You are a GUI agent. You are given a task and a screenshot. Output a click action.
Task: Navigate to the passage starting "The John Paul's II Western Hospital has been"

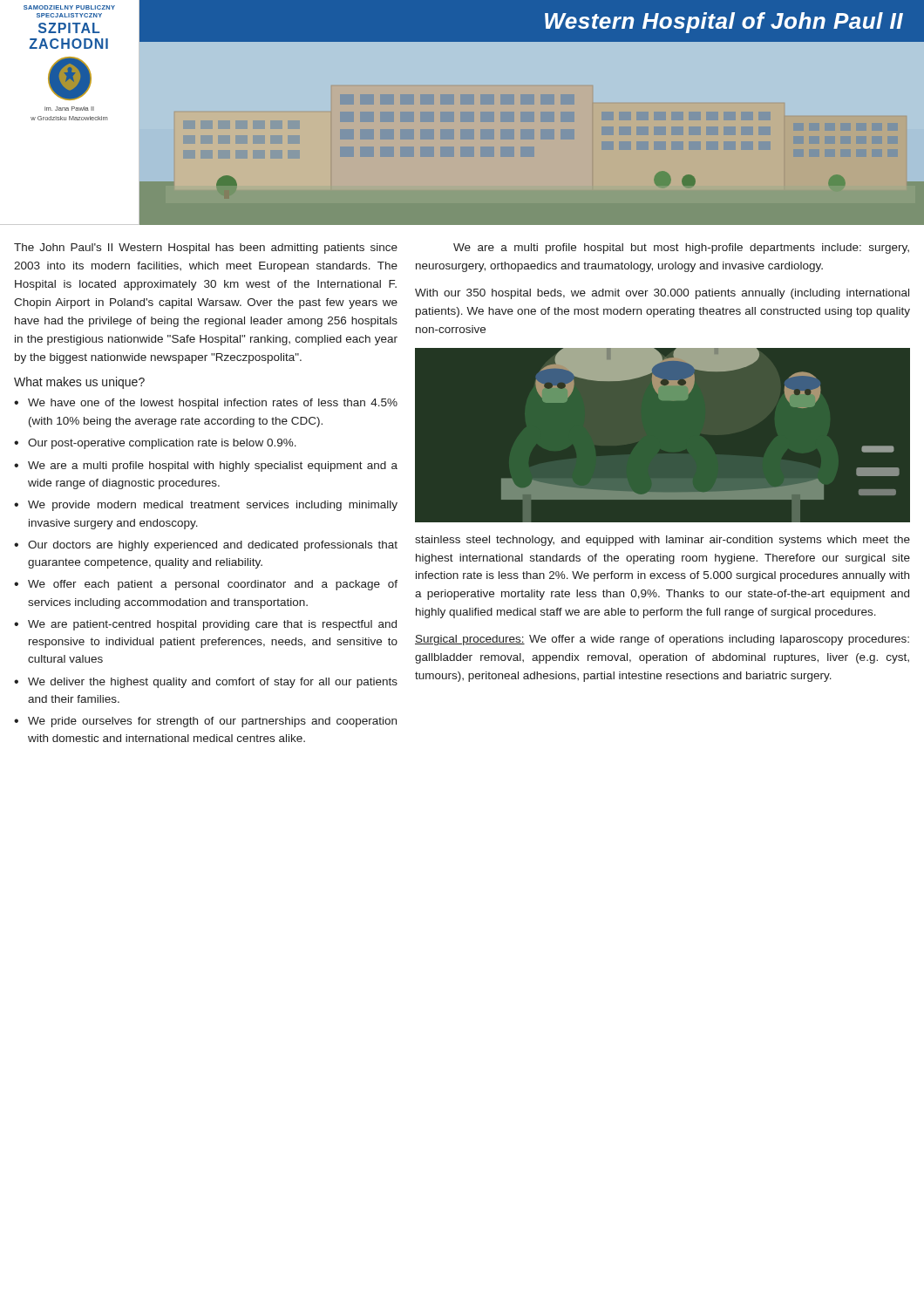(206, 302)
